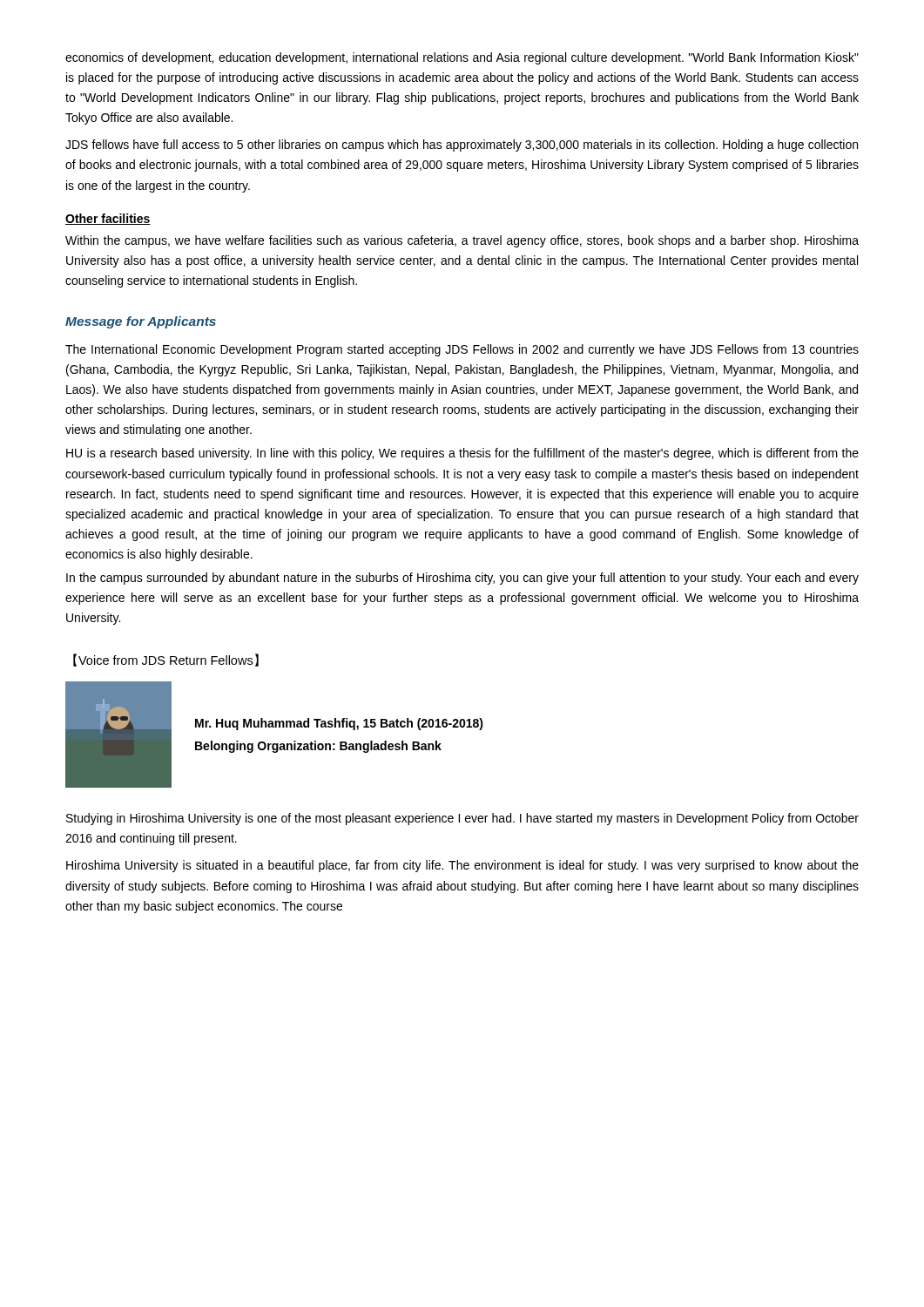924x1307 pixels.
Task: Navigate to the text block starting "economics of development, education development, international relations and"
Action: click(x=462, y=88)
